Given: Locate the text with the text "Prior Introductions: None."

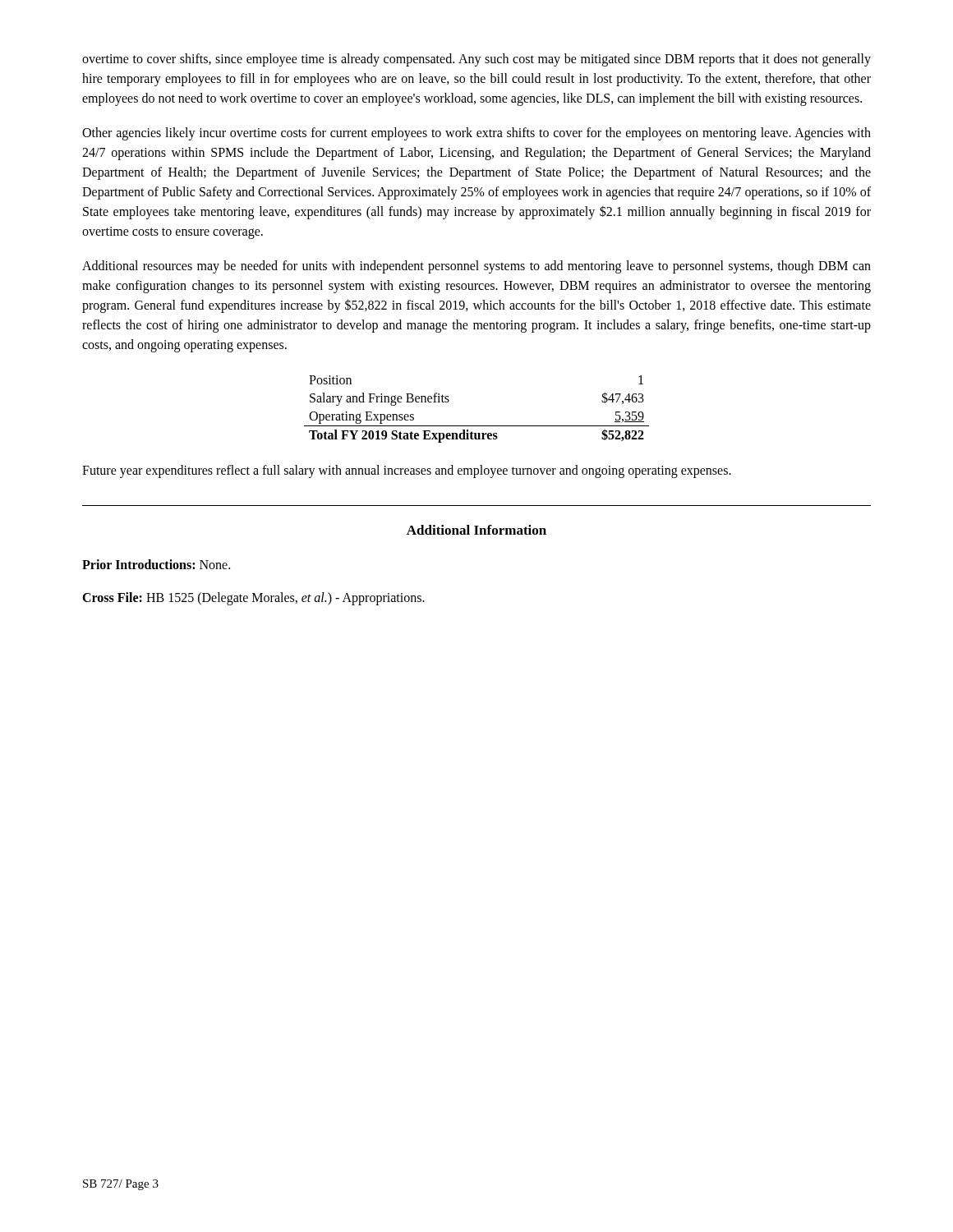Looking at the screenshot, I should tap(157, 565).
